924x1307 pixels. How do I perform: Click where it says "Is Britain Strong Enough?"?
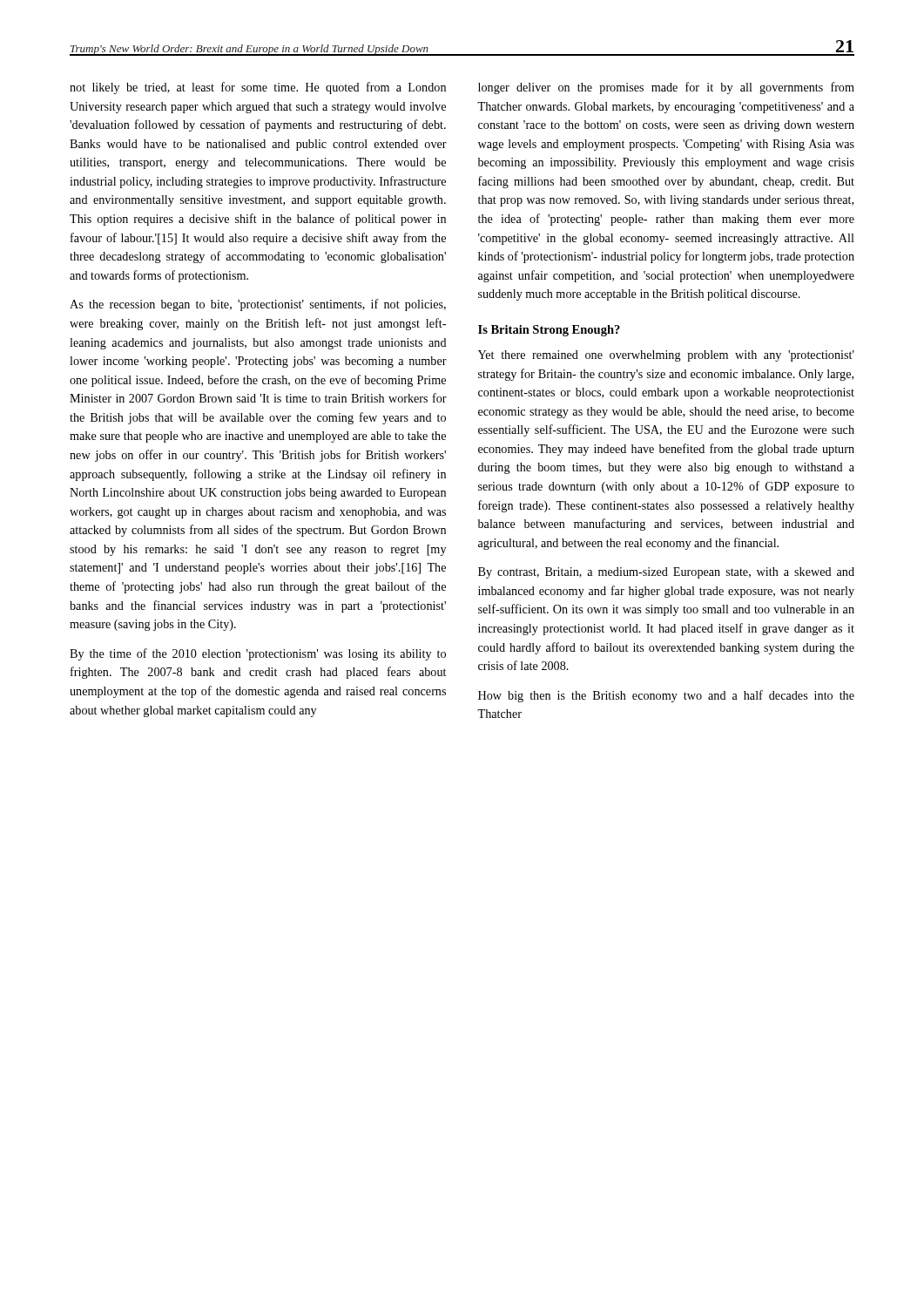tap(549, 329)
